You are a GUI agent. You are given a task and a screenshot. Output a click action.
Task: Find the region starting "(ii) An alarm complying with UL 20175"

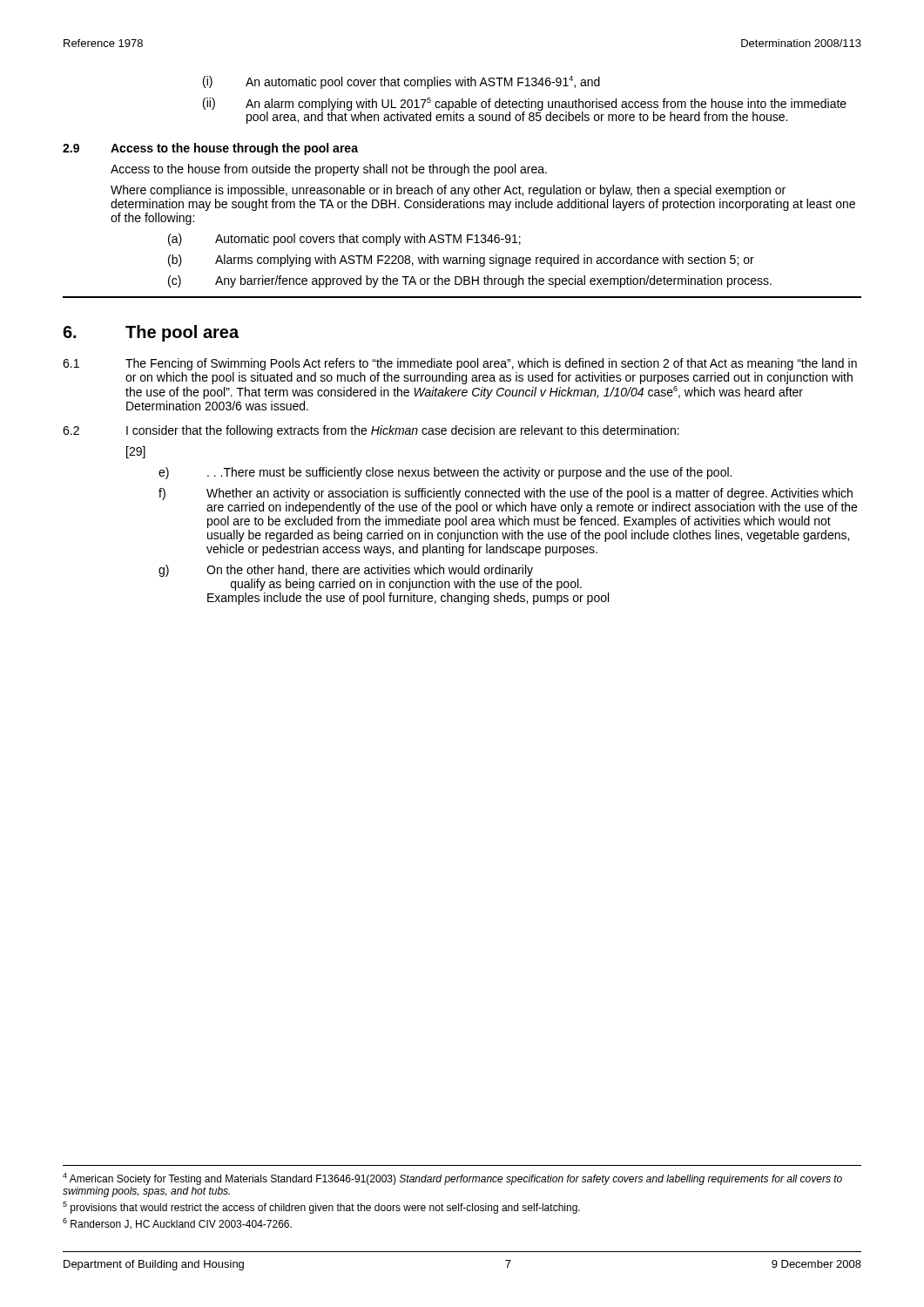coord(532,110)
